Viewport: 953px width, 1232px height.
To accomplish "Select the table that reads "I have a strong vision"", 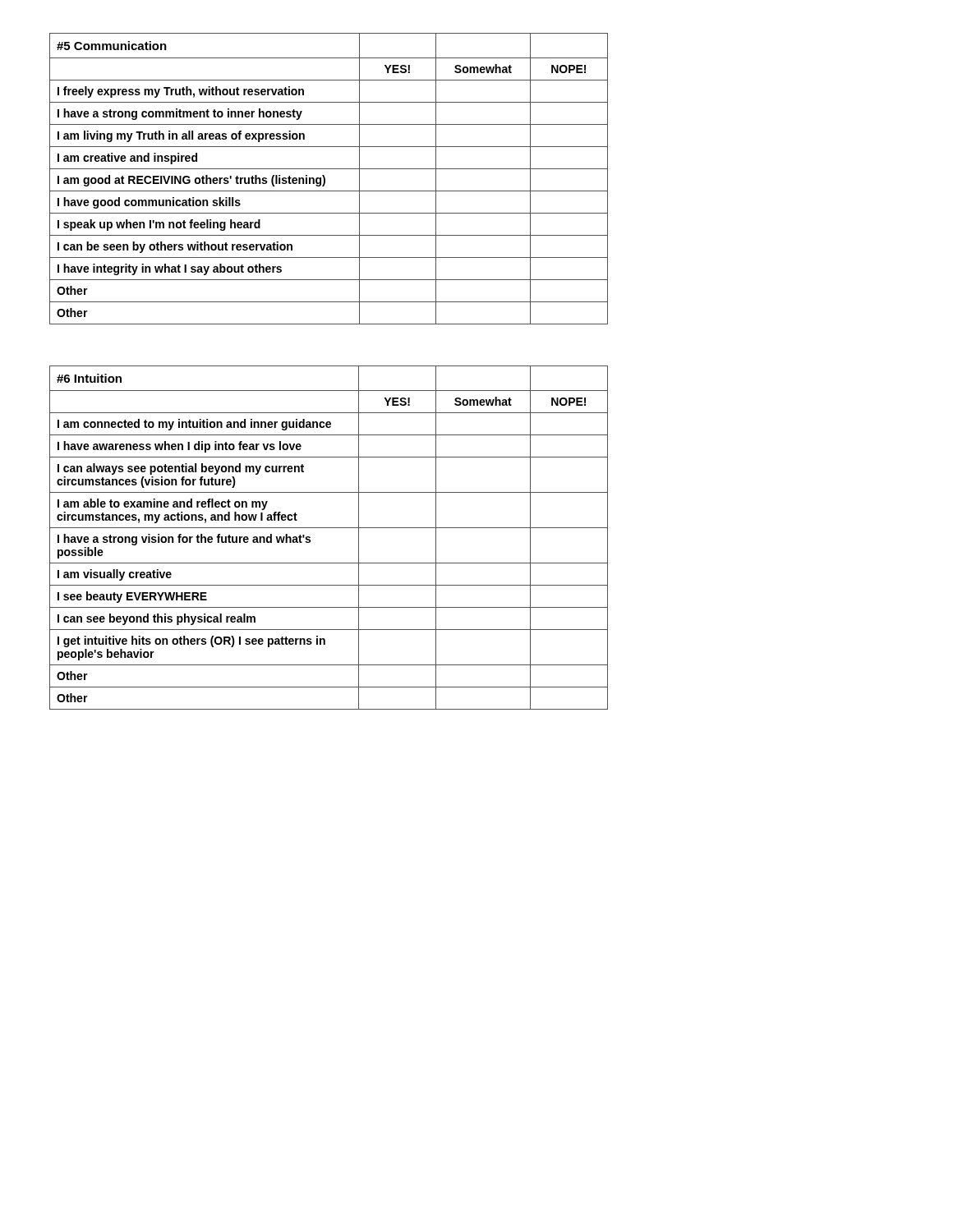I will [x=329, y=538].
